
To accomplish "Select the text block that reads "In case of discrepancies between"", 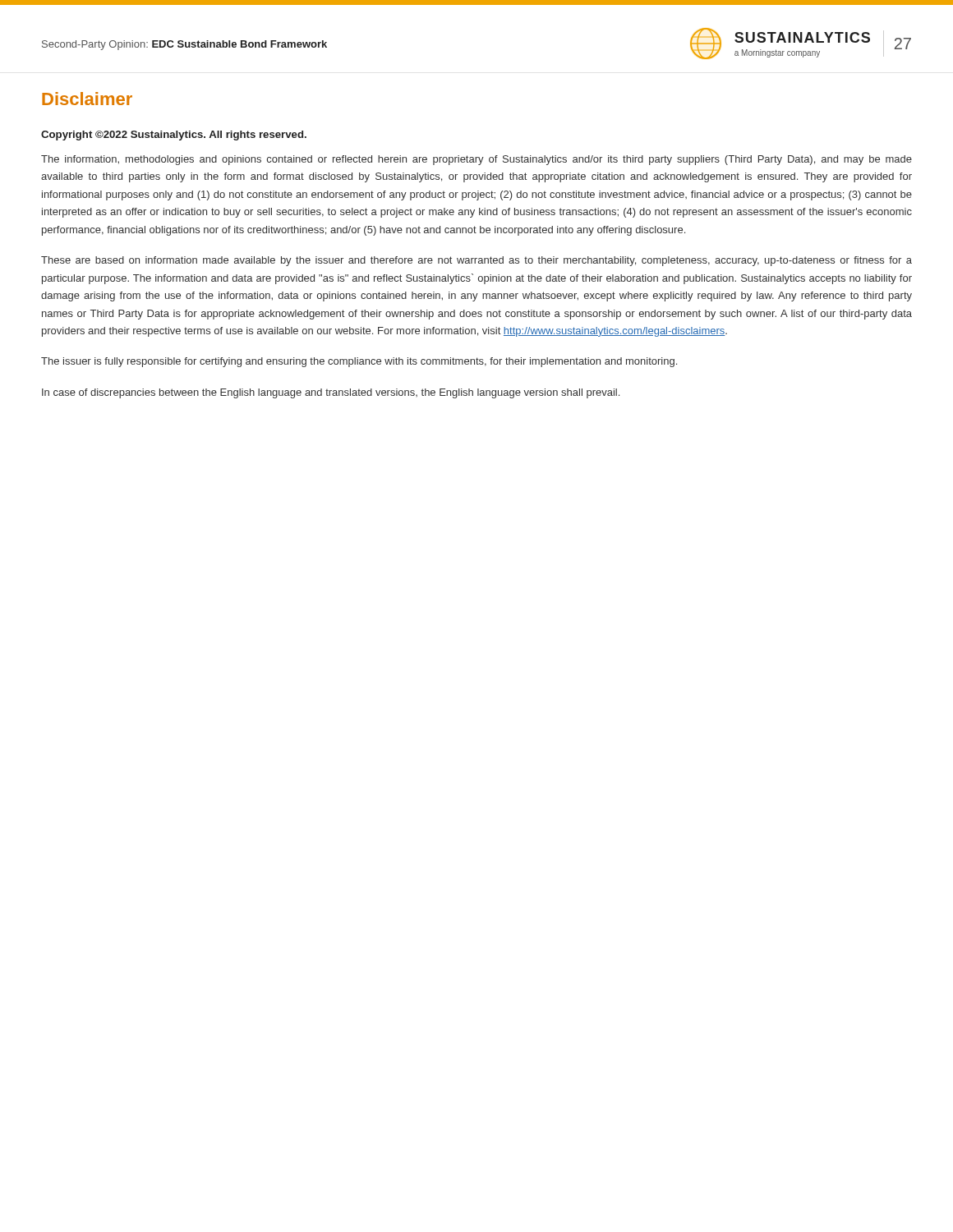I will point(476,392).
